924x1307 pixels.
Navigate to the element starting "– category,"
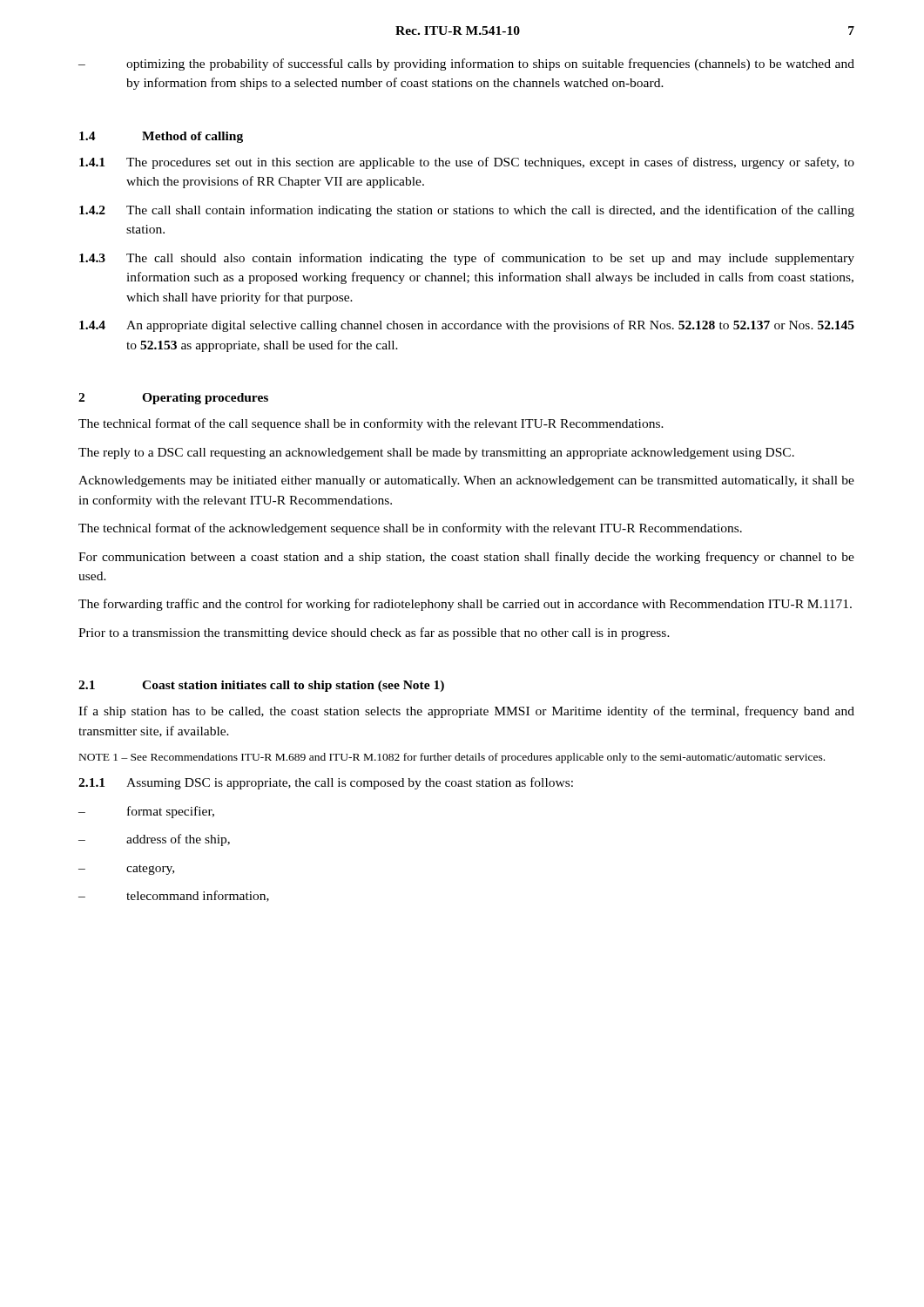[126, 870]
